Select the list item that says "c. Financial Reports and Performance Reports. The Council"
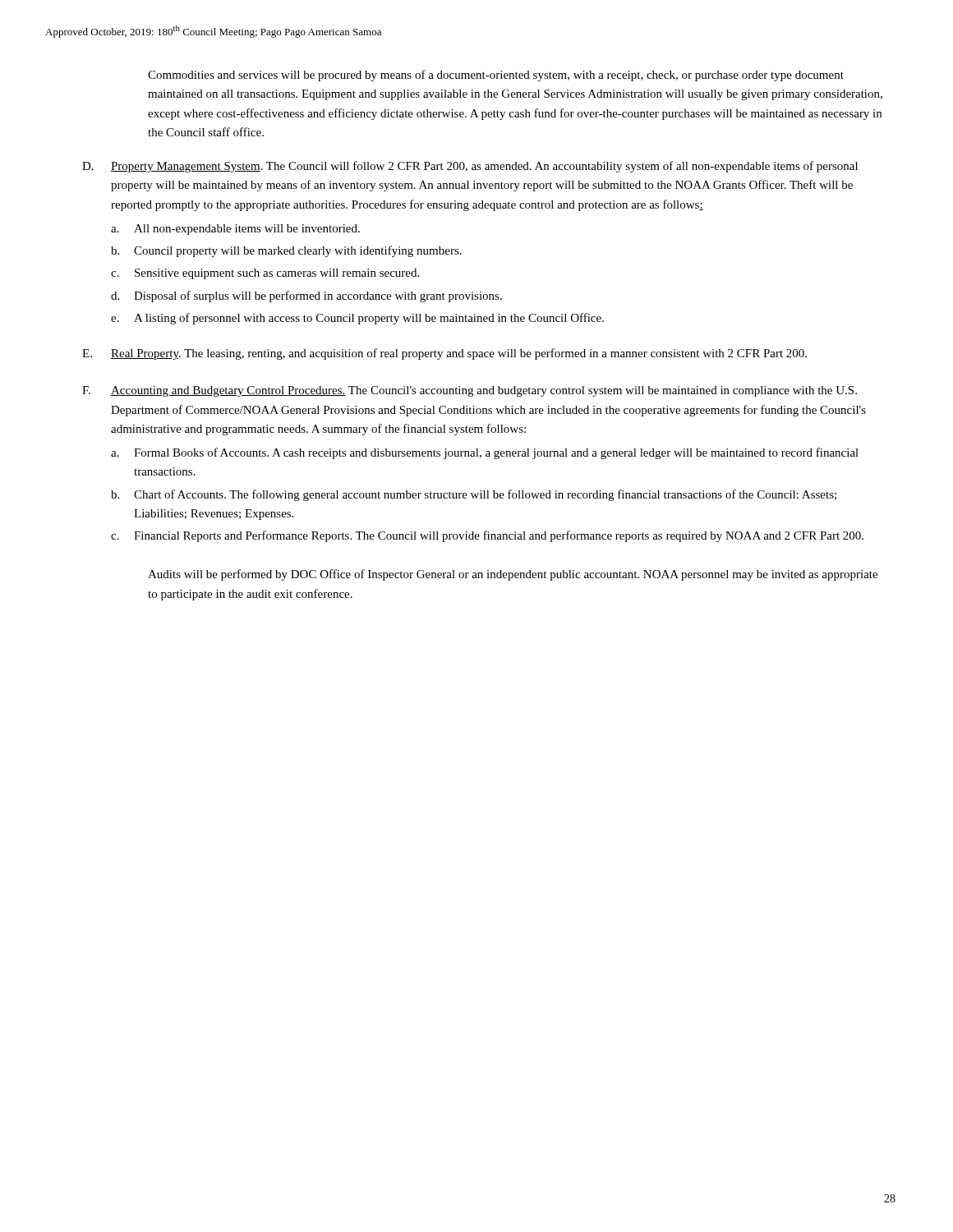 499,536
